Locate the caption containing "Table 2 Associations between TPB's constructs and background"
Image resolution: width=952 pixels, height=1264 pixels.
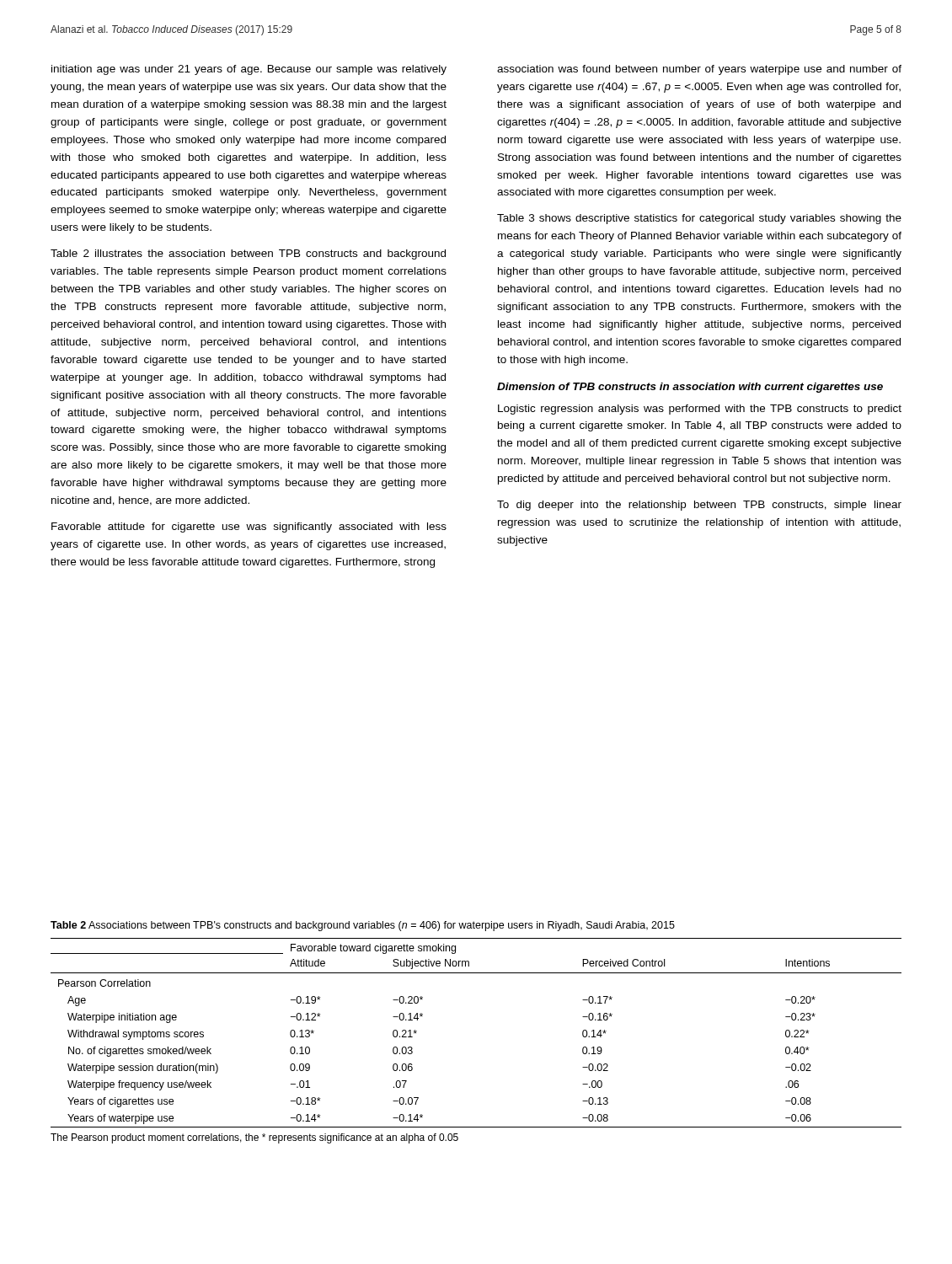coord(363,925)
